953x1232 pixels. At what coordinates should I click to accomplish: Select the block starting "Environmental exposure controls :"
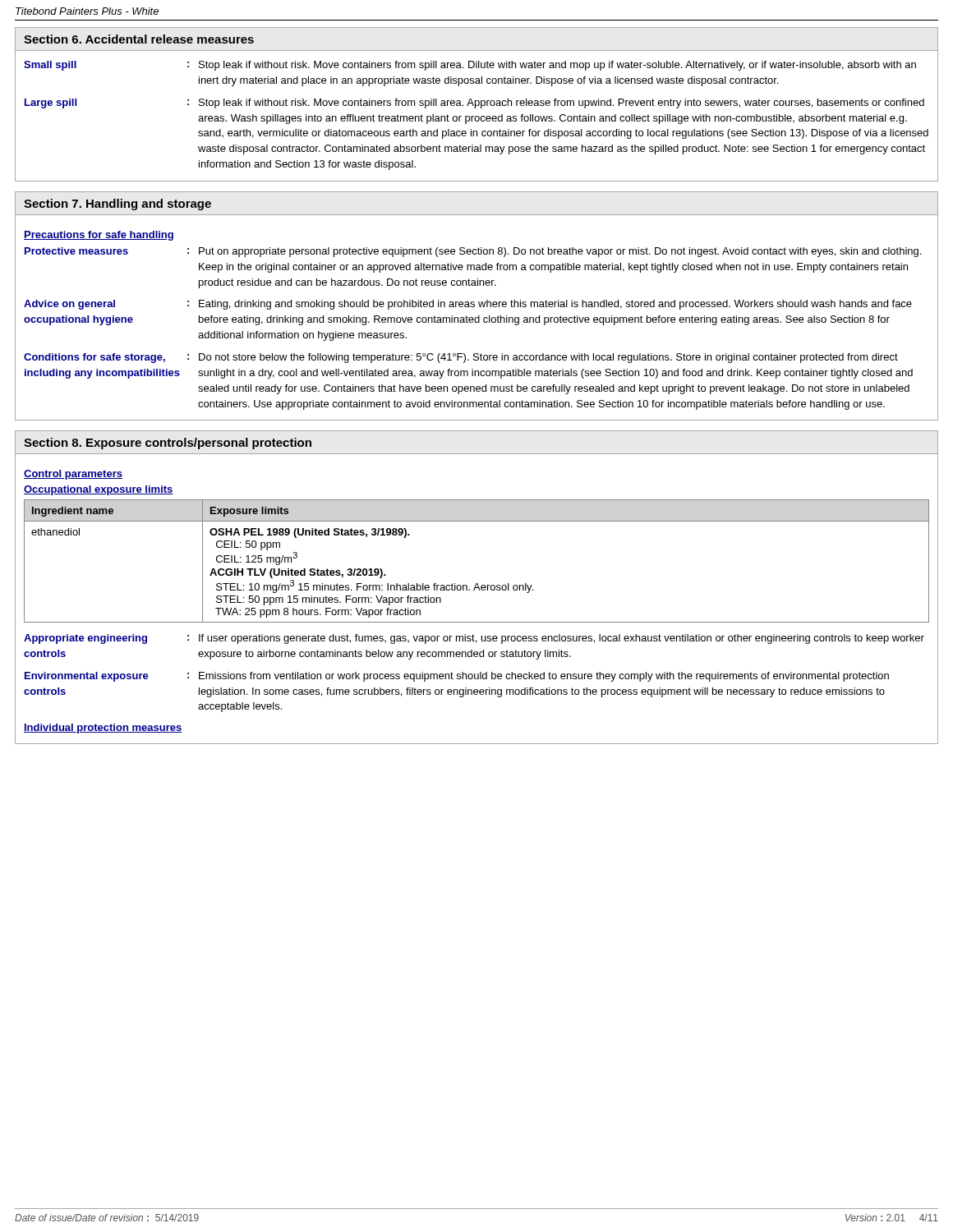coord(476,692)
